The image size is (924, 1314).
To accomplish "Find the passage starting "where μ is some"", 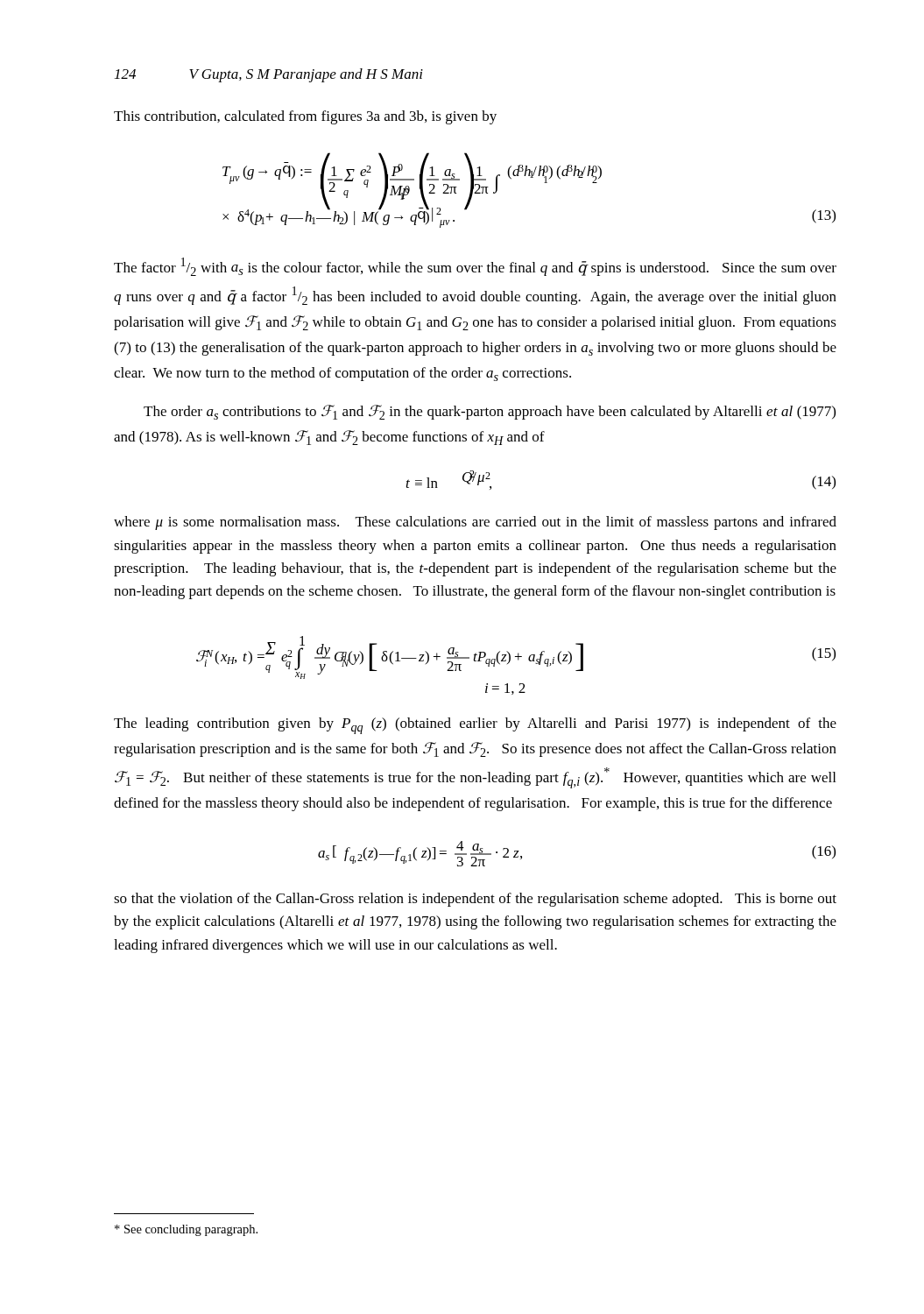I will (x=475, y=557).
